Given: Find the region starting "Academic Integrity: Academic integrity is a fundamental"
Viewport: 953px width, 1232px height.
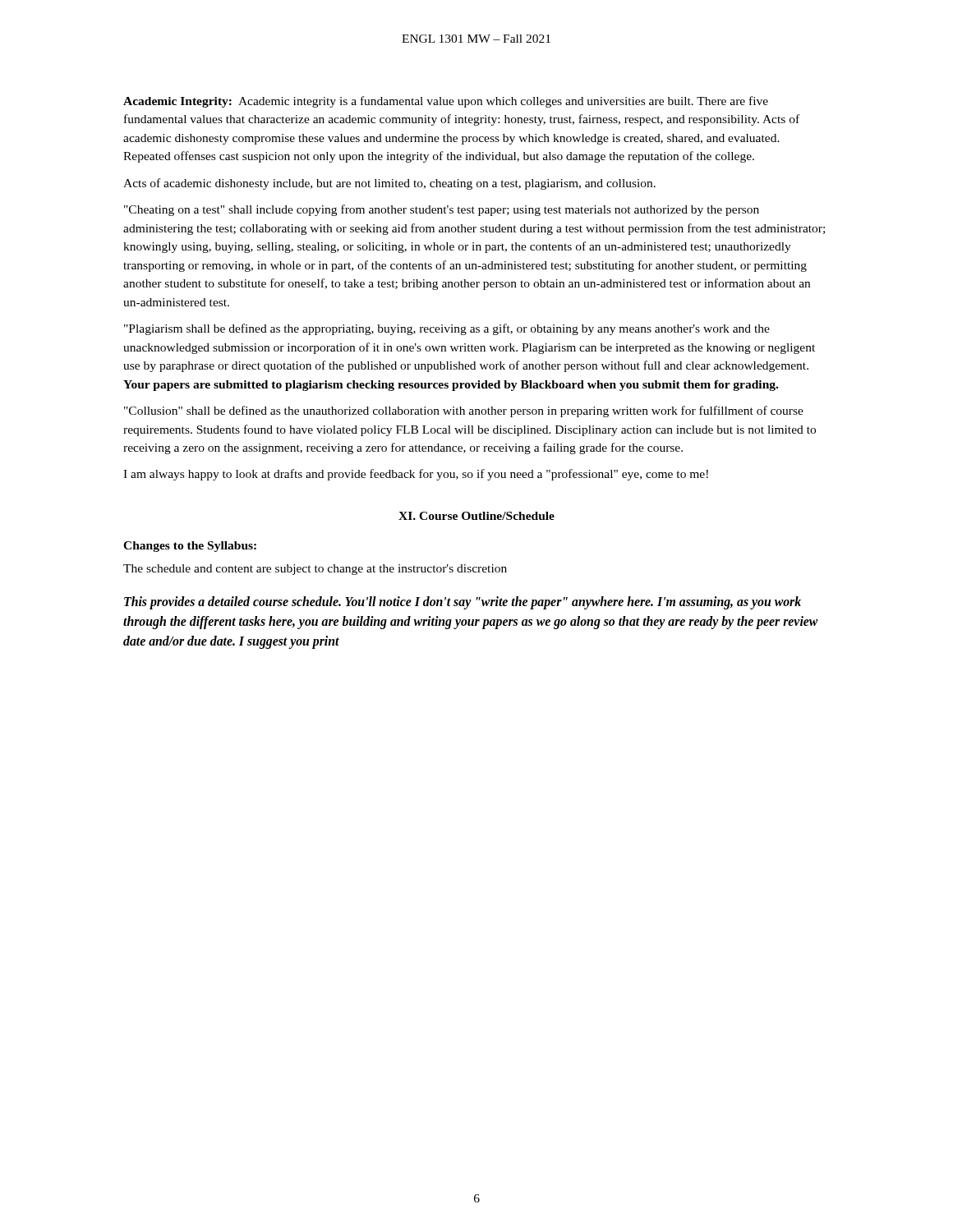Looking at the screenshot, I should click(476, 129).
